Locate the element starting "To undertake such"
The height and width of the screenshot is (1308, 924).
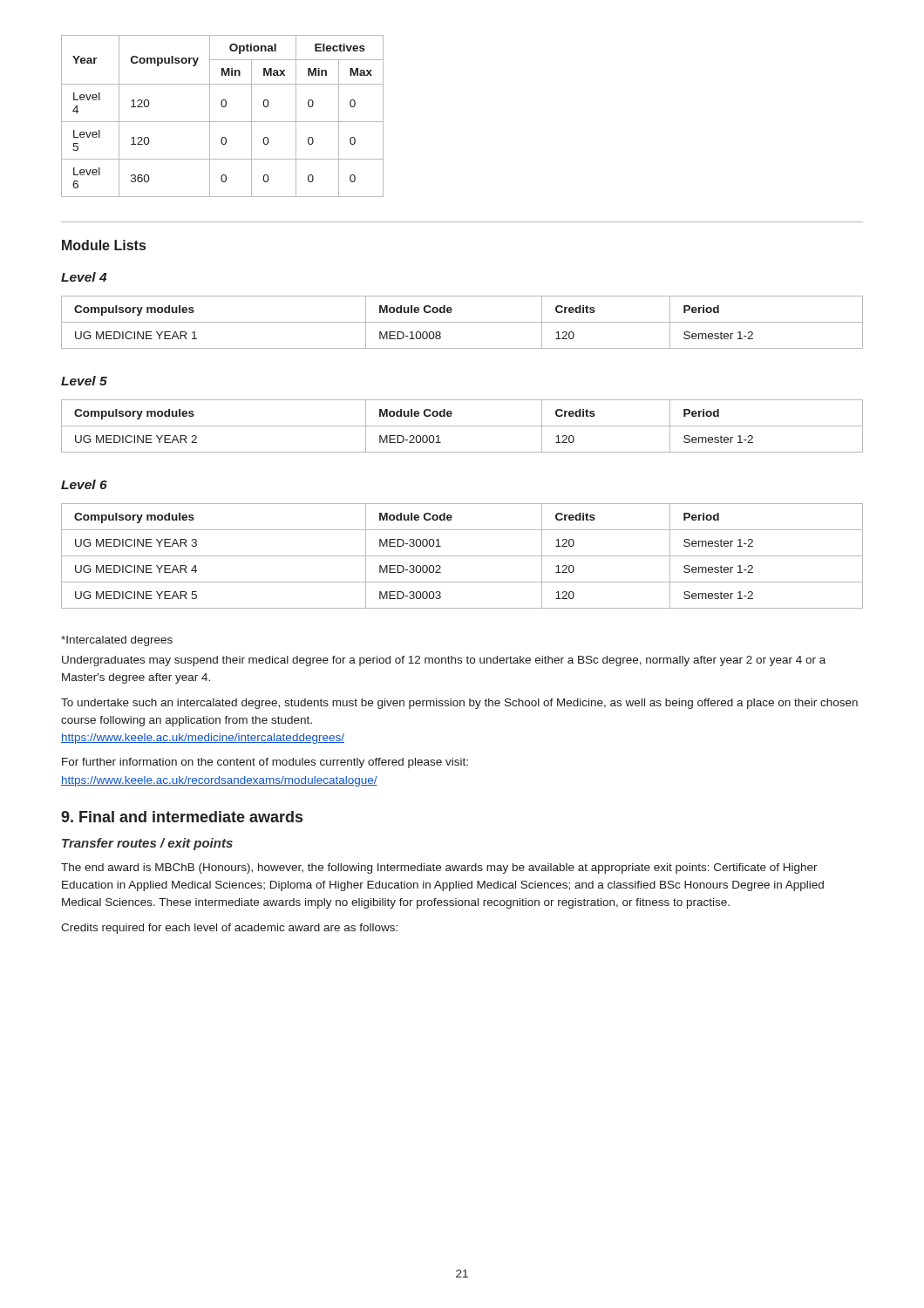click(x=459, y=704)
